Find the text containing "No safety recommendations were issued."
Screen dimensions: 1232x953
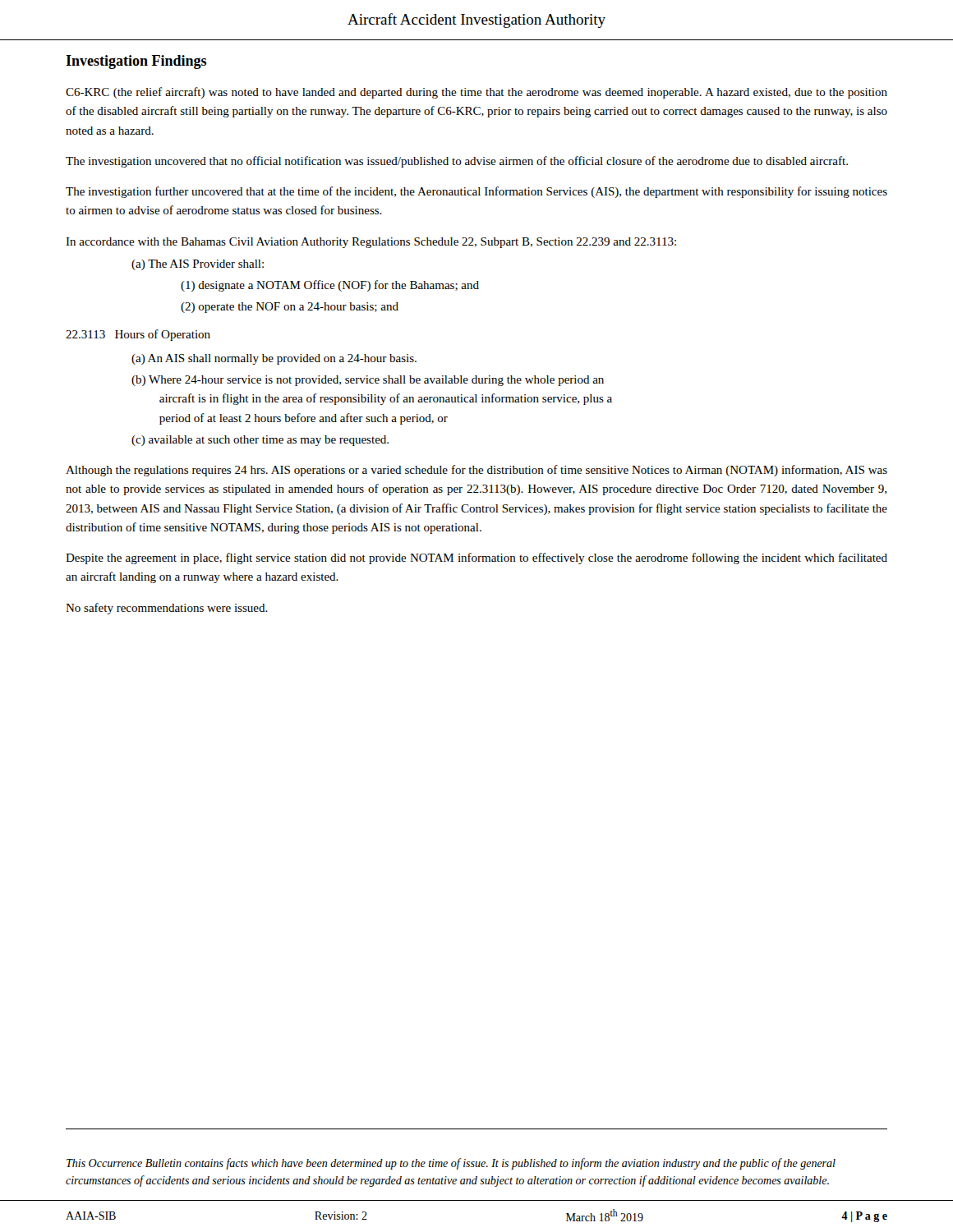tap(167, 607)
